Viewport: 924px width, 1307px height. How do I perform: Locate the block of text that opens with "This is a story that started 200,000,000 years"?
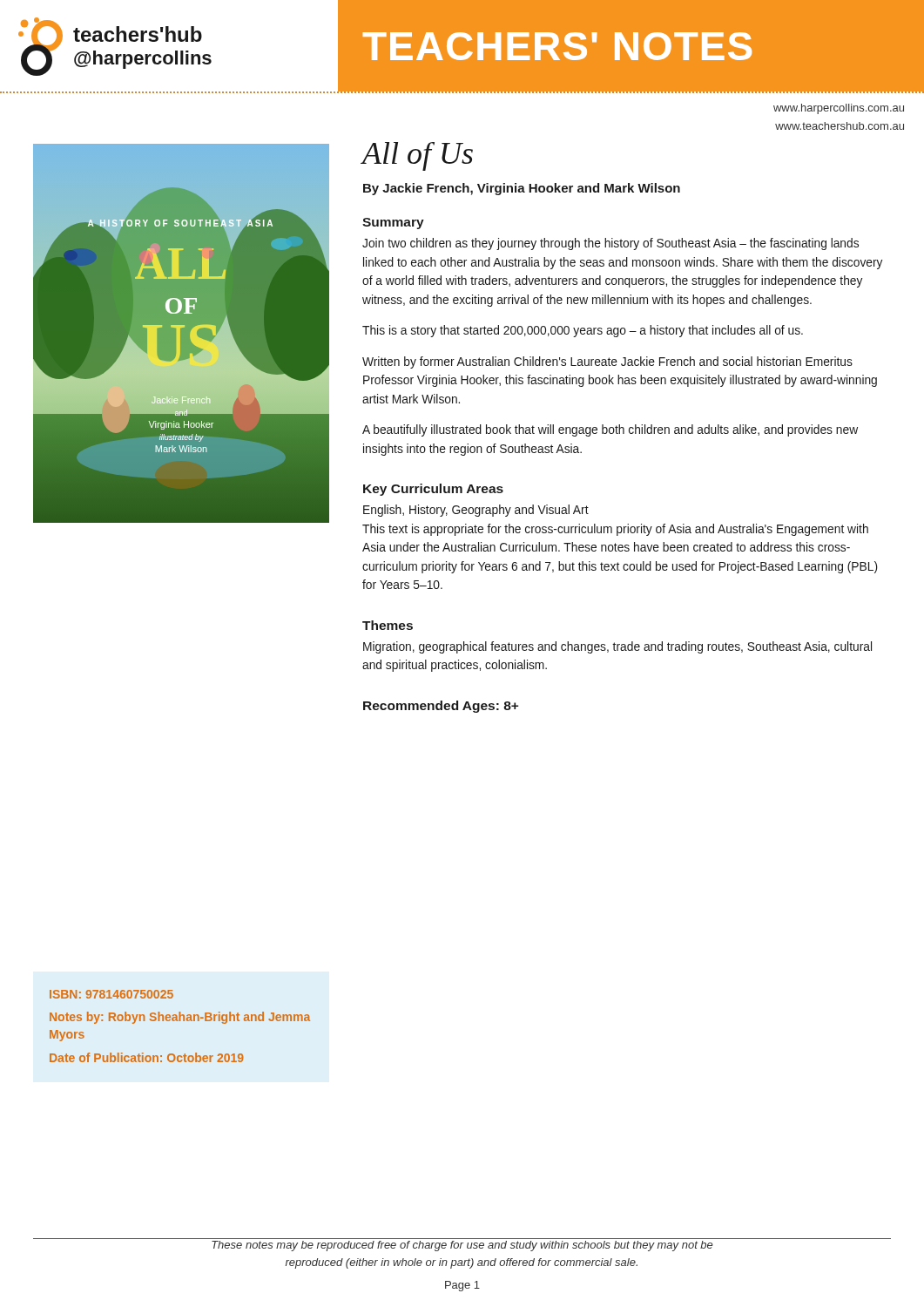(x=583, y=331)
